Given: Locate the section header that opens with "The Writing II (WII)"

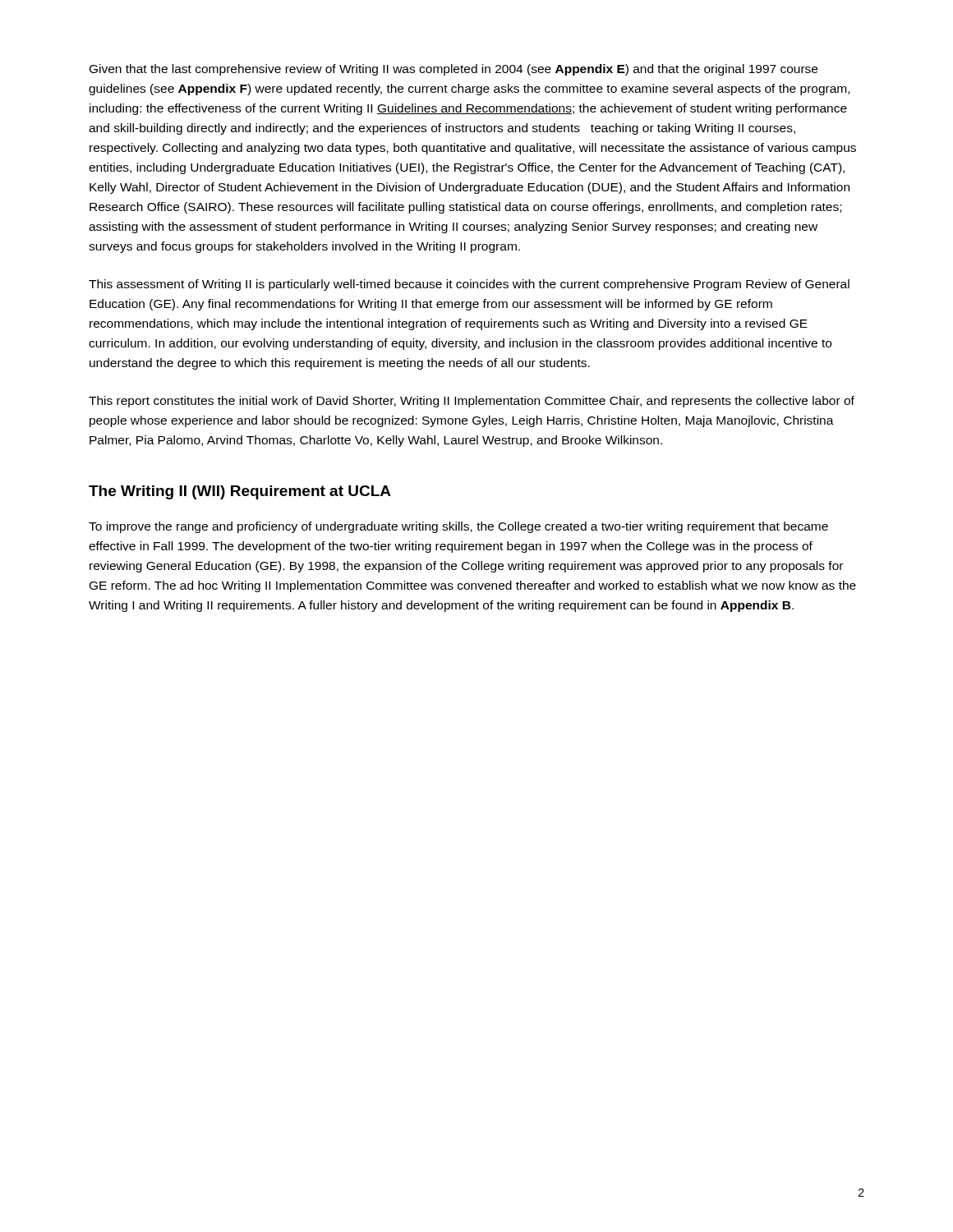Looking at the screenshot, I should [x=240, y=491].
